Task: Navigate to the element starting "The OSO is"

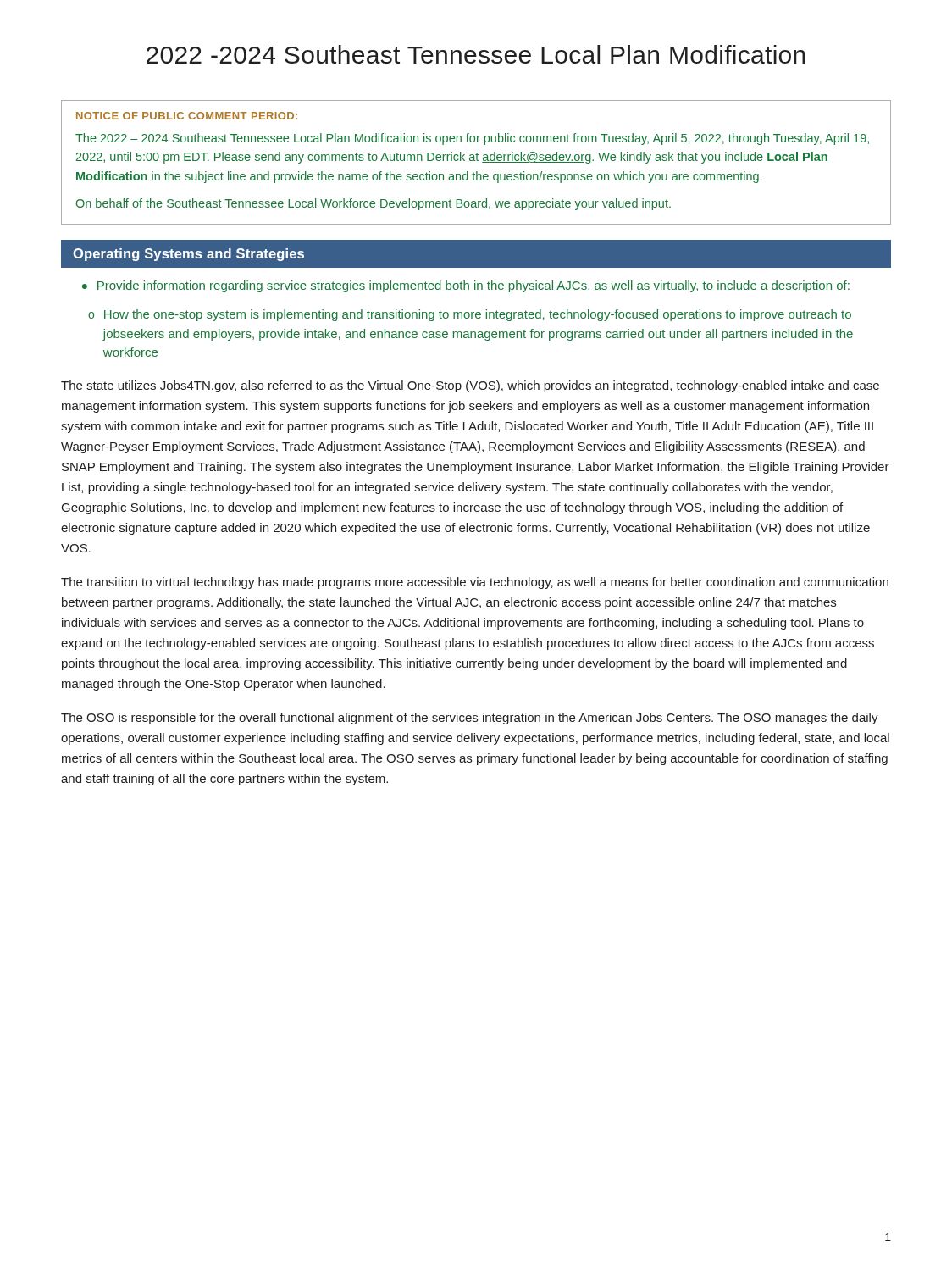Action: [475, 747]
